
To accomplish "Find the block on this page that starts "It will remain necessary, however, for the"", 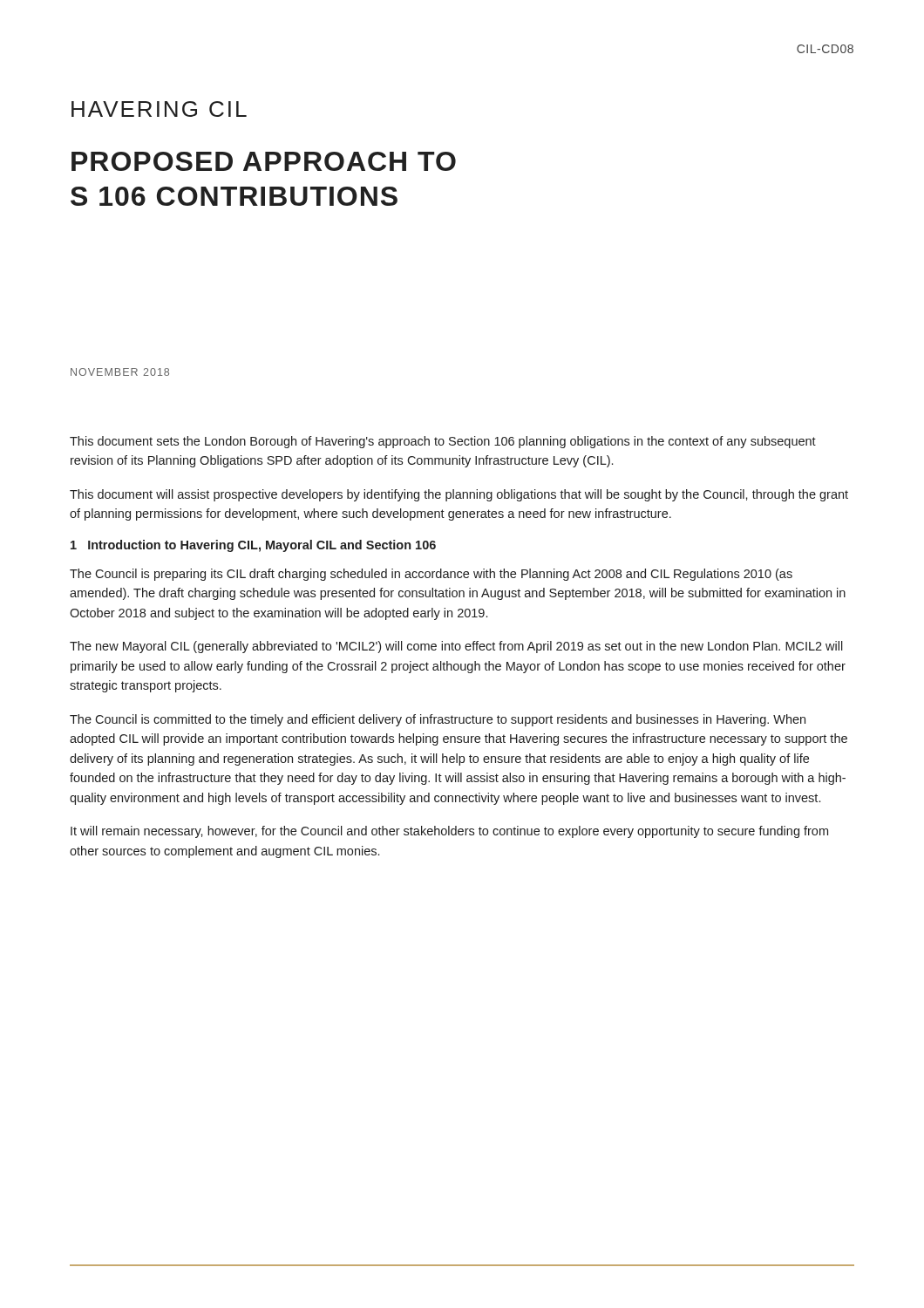I will click(x=449, y=841).
